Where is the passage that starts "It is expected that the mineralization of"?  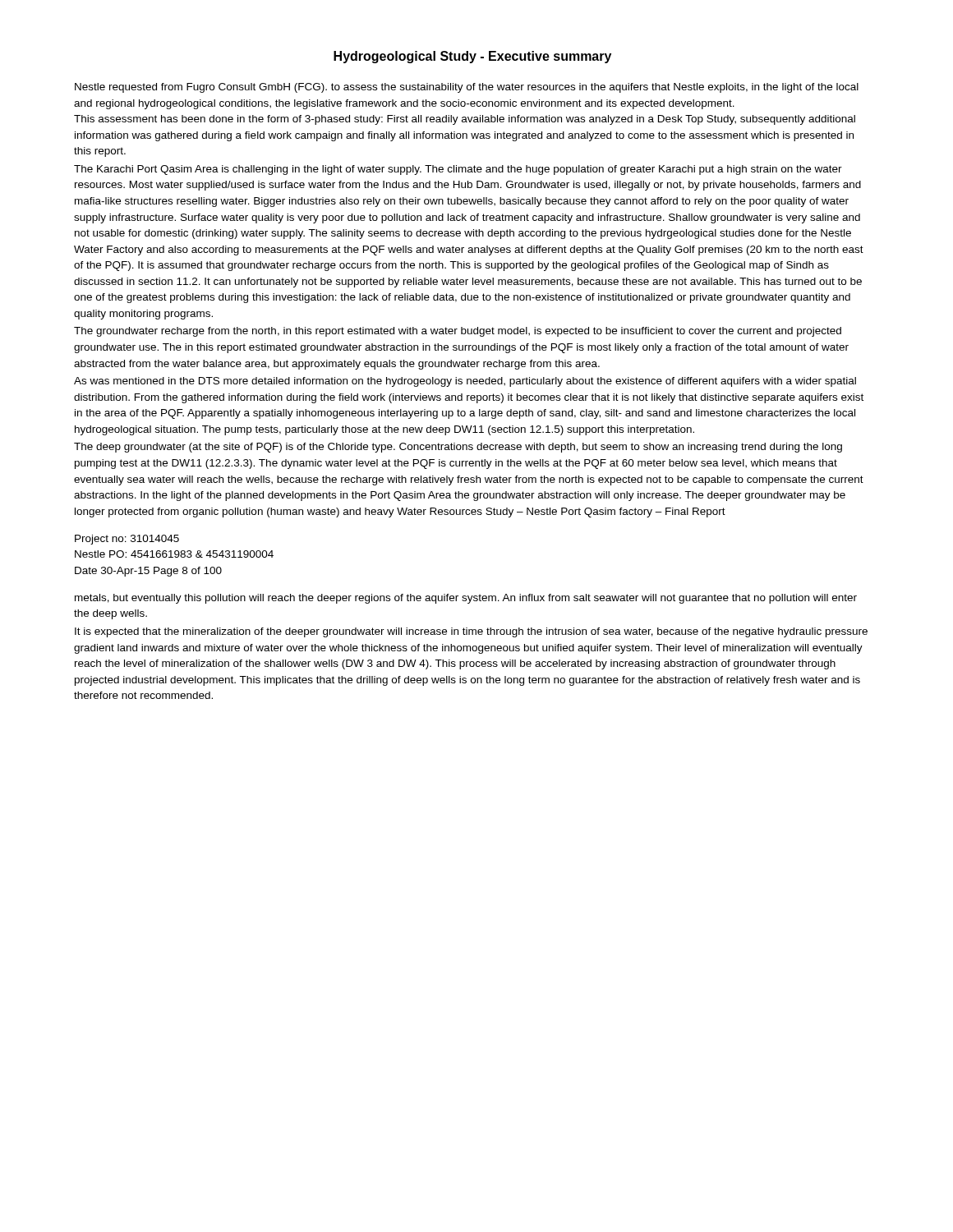coord(472,664)
